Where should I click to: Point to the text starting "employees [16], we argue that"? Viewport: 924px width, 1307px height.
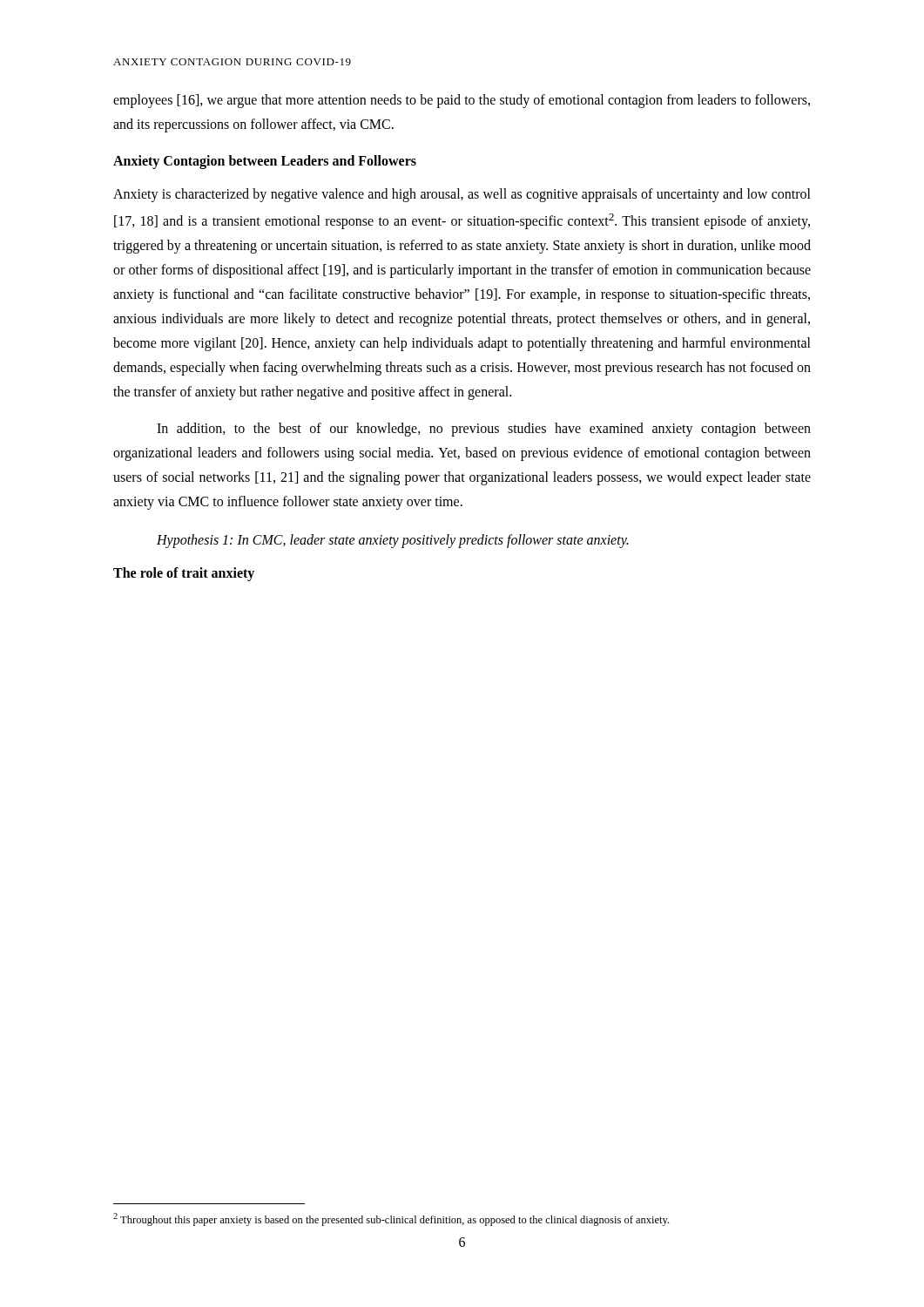[462, 112]
